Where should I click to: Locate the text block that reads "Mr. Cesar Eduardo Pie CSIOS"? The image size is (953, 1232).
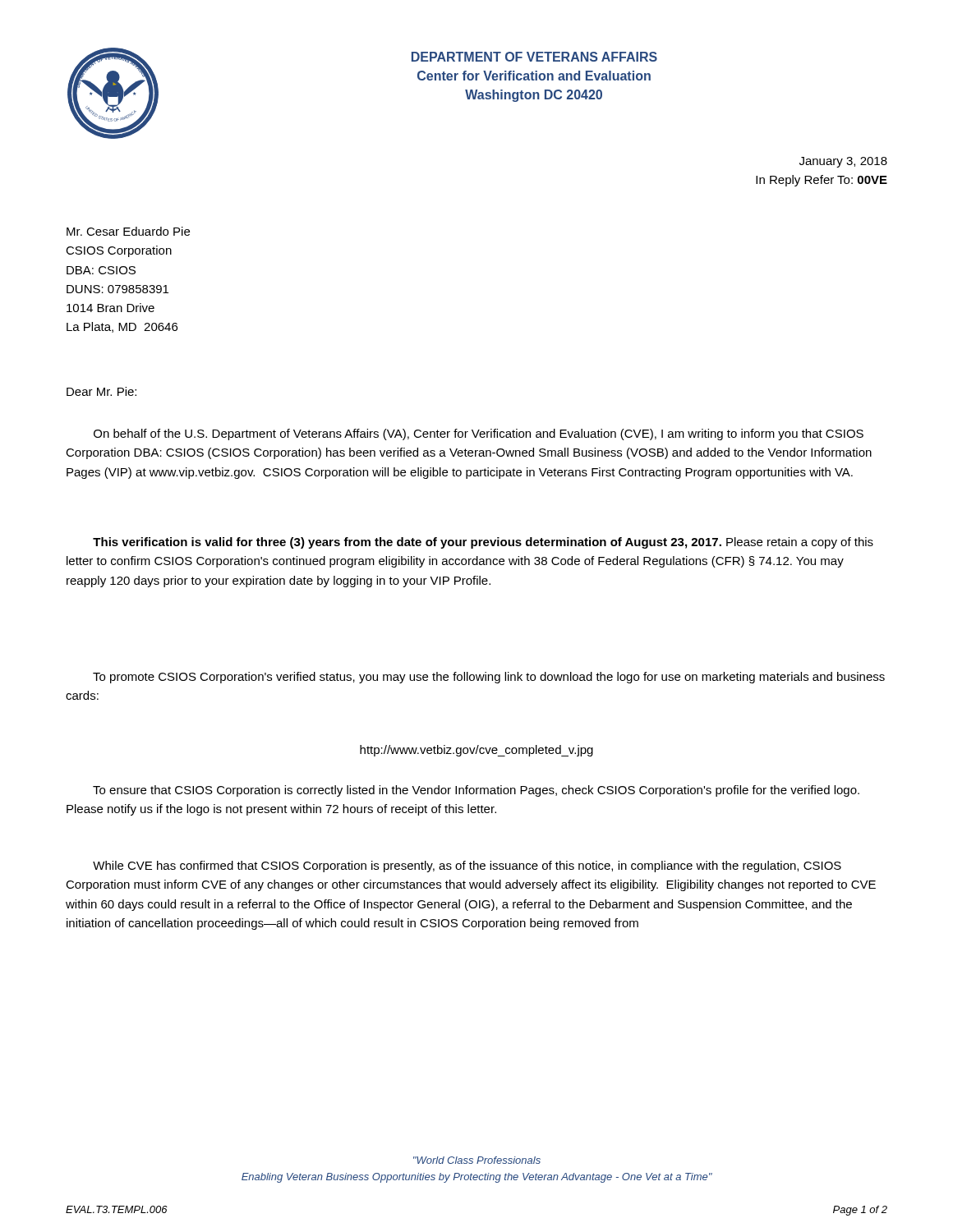pyautogui.click(x=128, y=279)
